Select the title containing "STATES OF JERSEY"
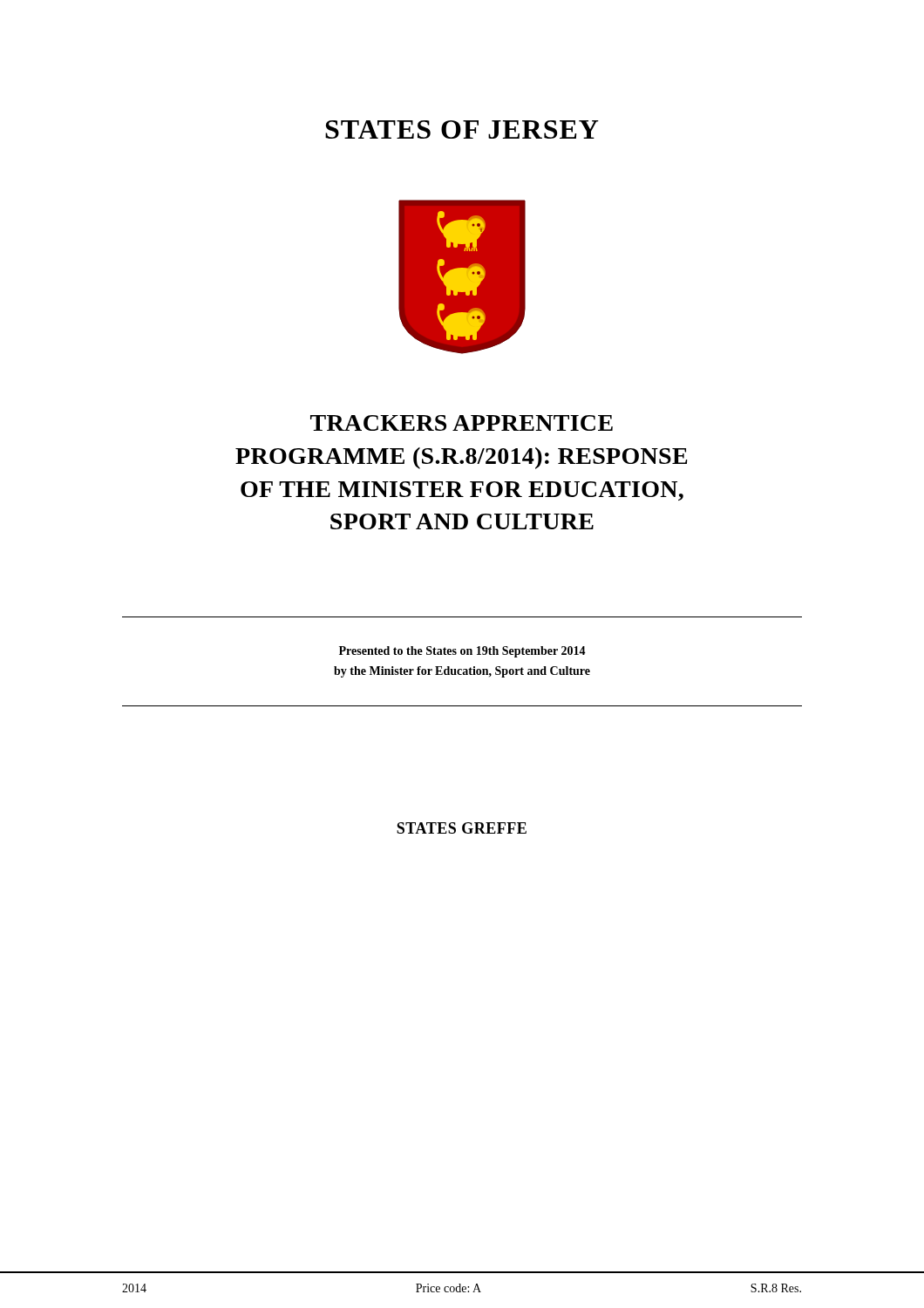Viewport: 924px width, 1308px height. [x=462, y=129]
